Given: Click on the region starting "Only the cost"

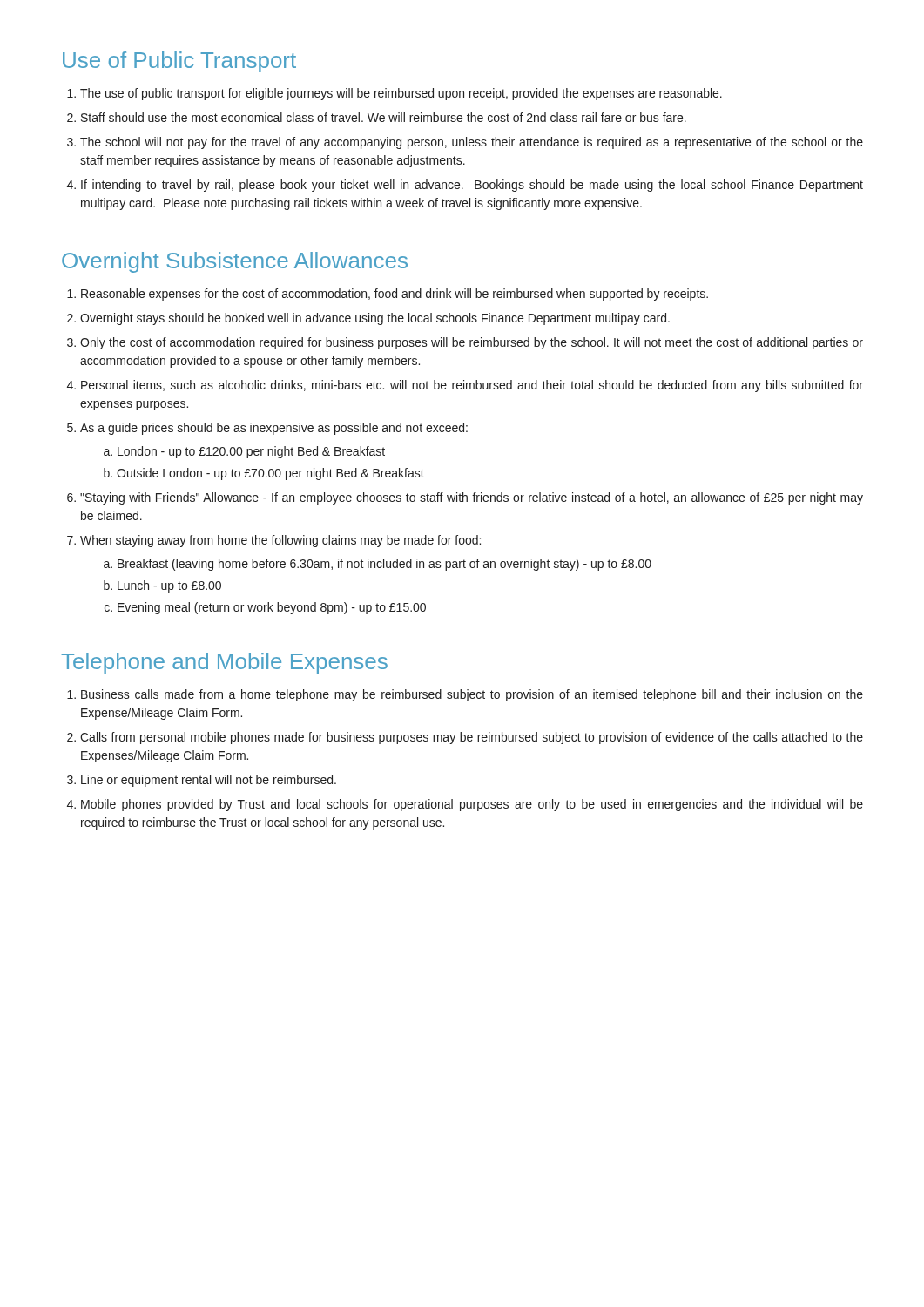Looking at the screenshot, I should click(x=472, y=352).
